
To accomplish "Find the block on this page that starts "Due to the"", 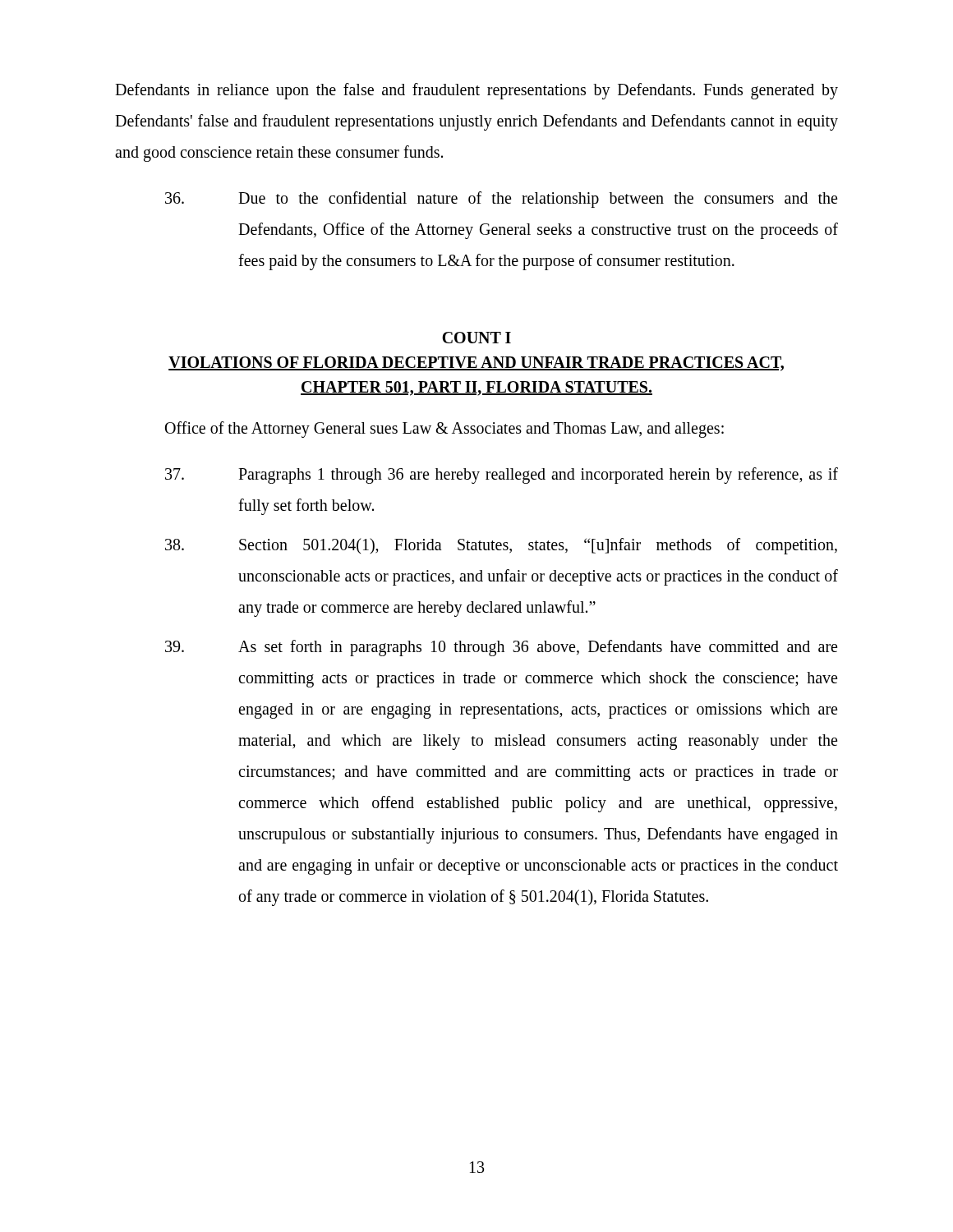I will point(476,229).
